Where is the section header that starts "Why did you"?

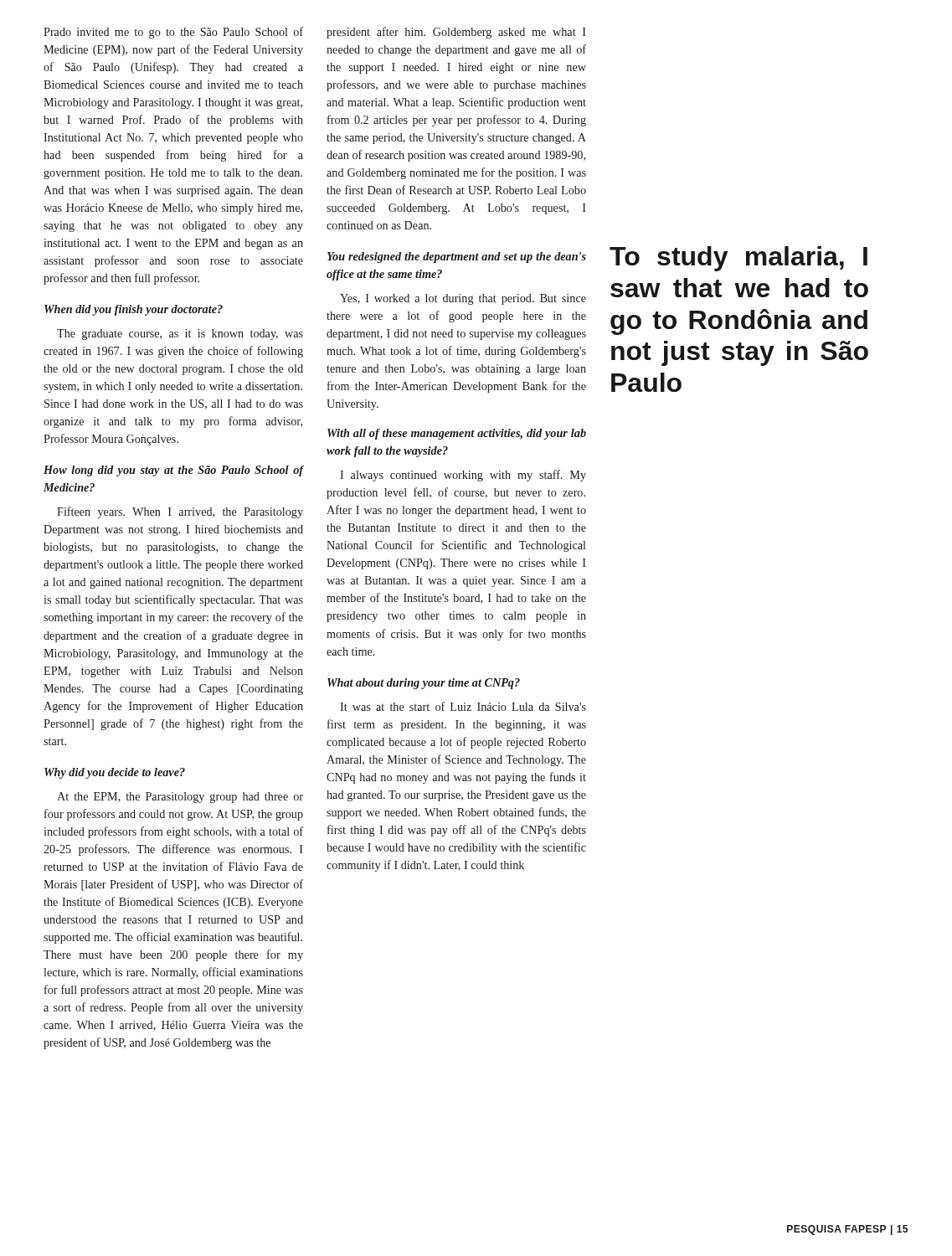point(173,772)
